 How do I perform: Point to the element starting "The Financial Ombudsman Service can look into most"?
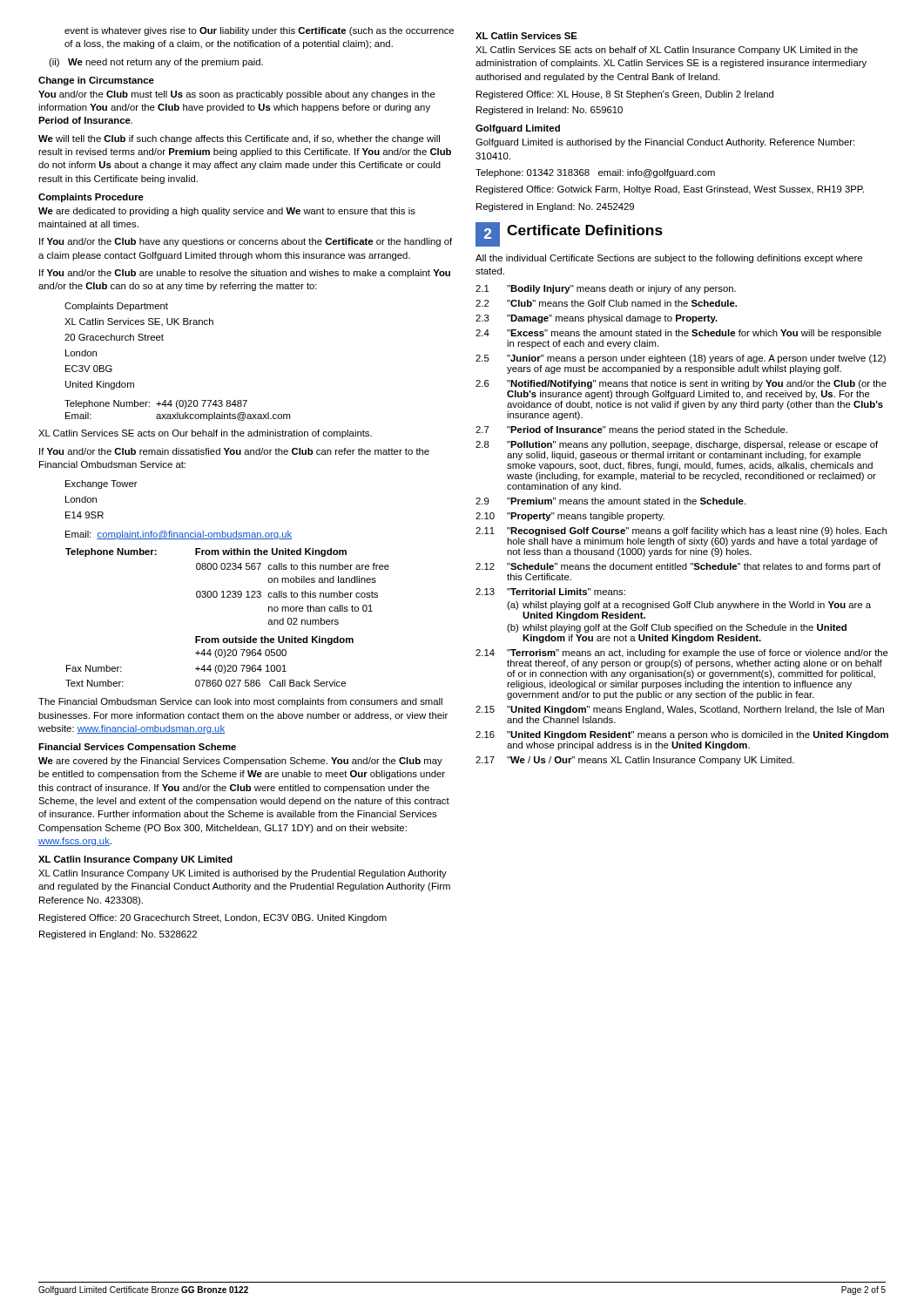point(243,715)
